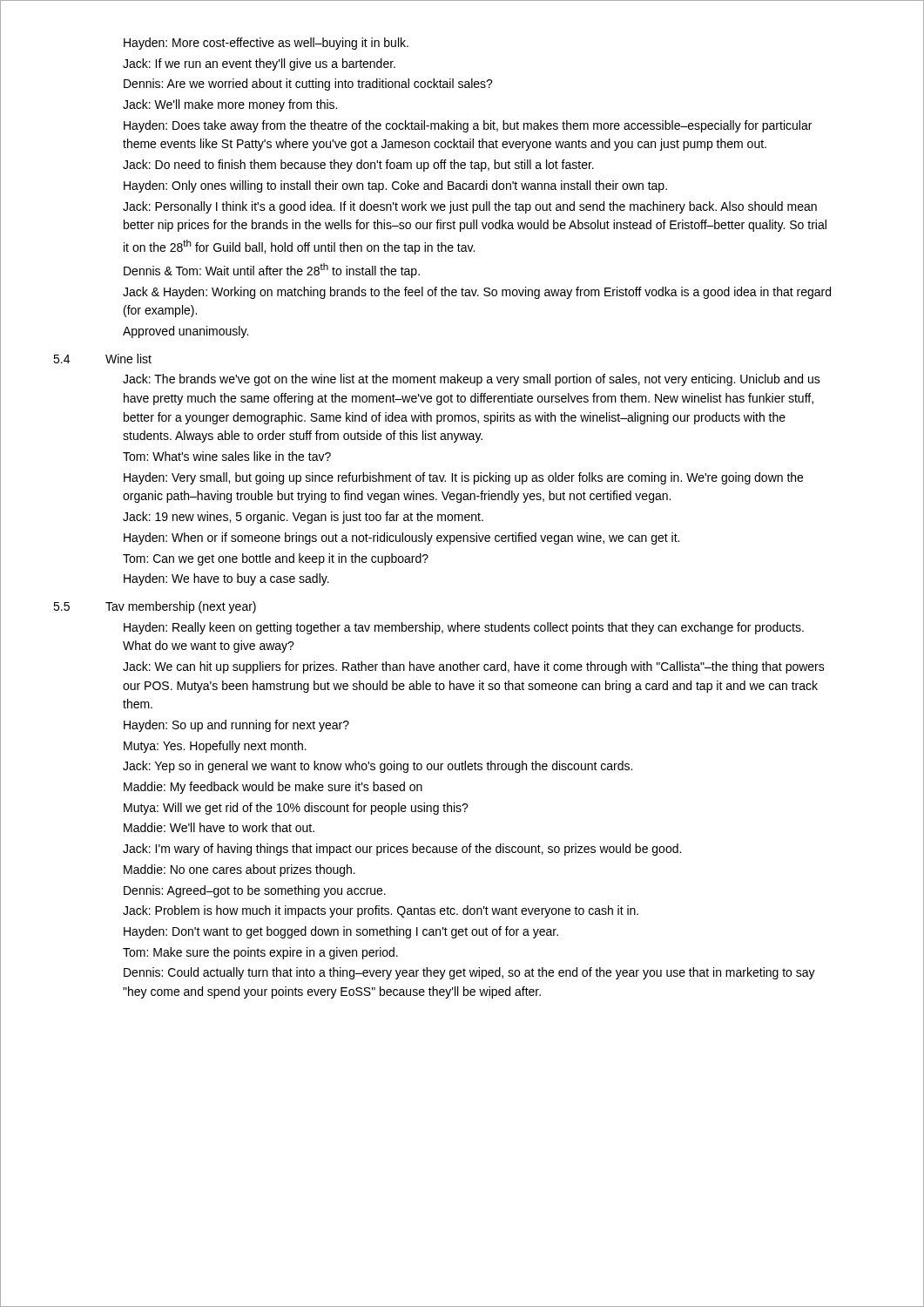Locate the text block starting "Jack: Yep so"
Image resolution: width=924 pixels, height=1307 pixels.
[378, 766]
